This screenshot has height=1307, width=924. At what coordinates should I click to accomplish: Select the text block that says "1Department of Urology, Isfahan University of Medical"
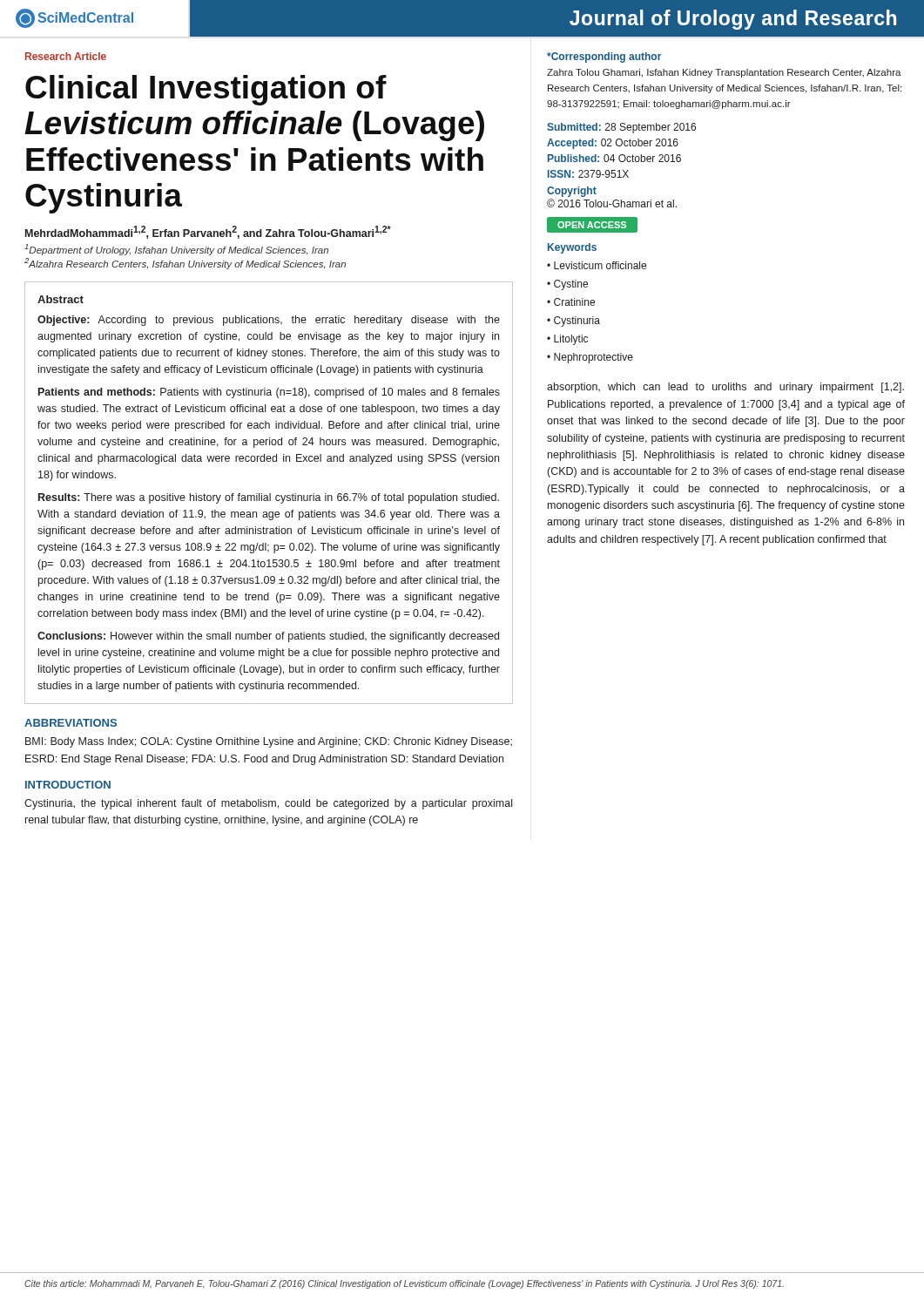185,255
